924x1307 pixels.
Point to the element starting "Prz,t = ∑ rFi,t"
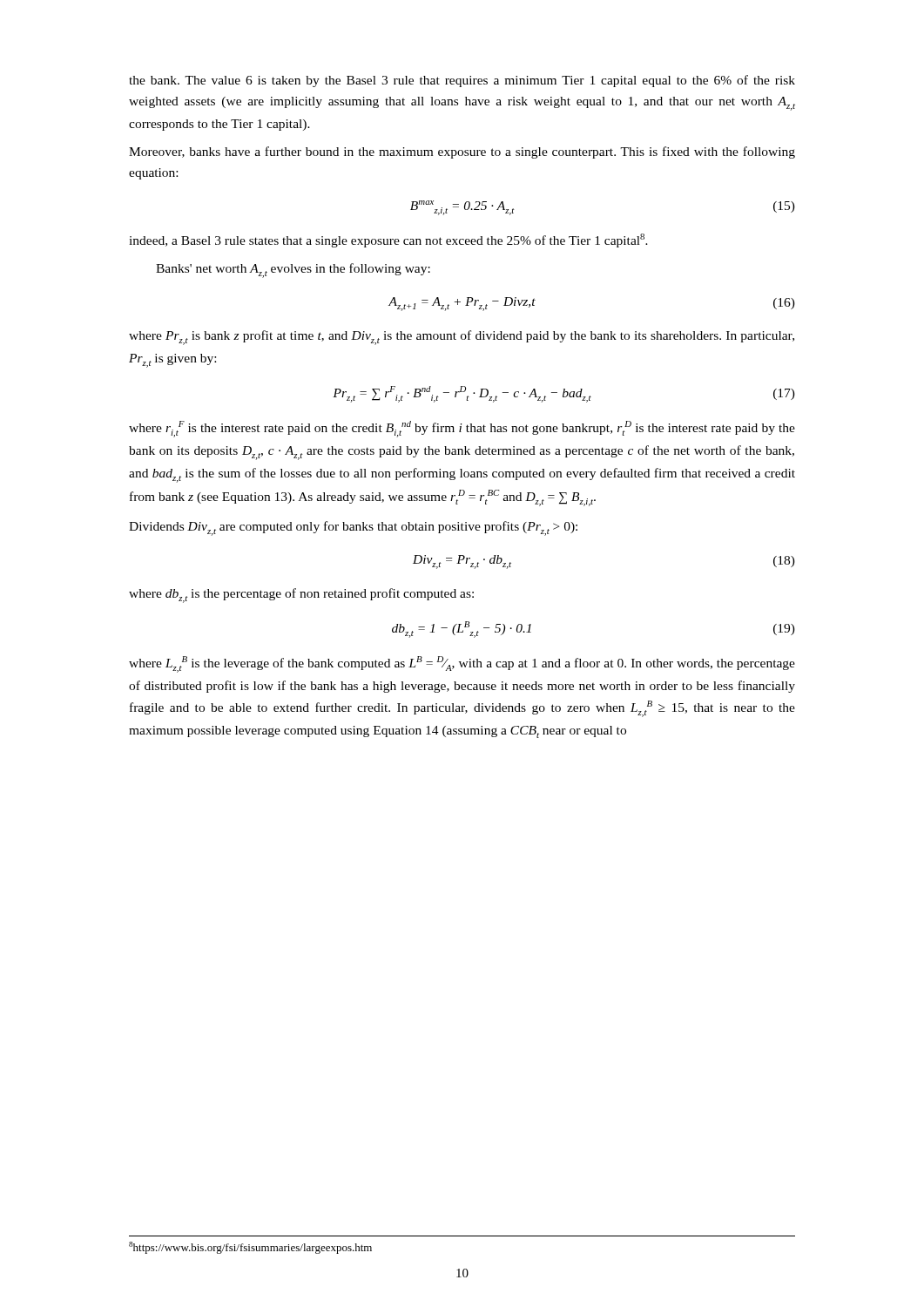pyautogui.click(x=462, y=393)
